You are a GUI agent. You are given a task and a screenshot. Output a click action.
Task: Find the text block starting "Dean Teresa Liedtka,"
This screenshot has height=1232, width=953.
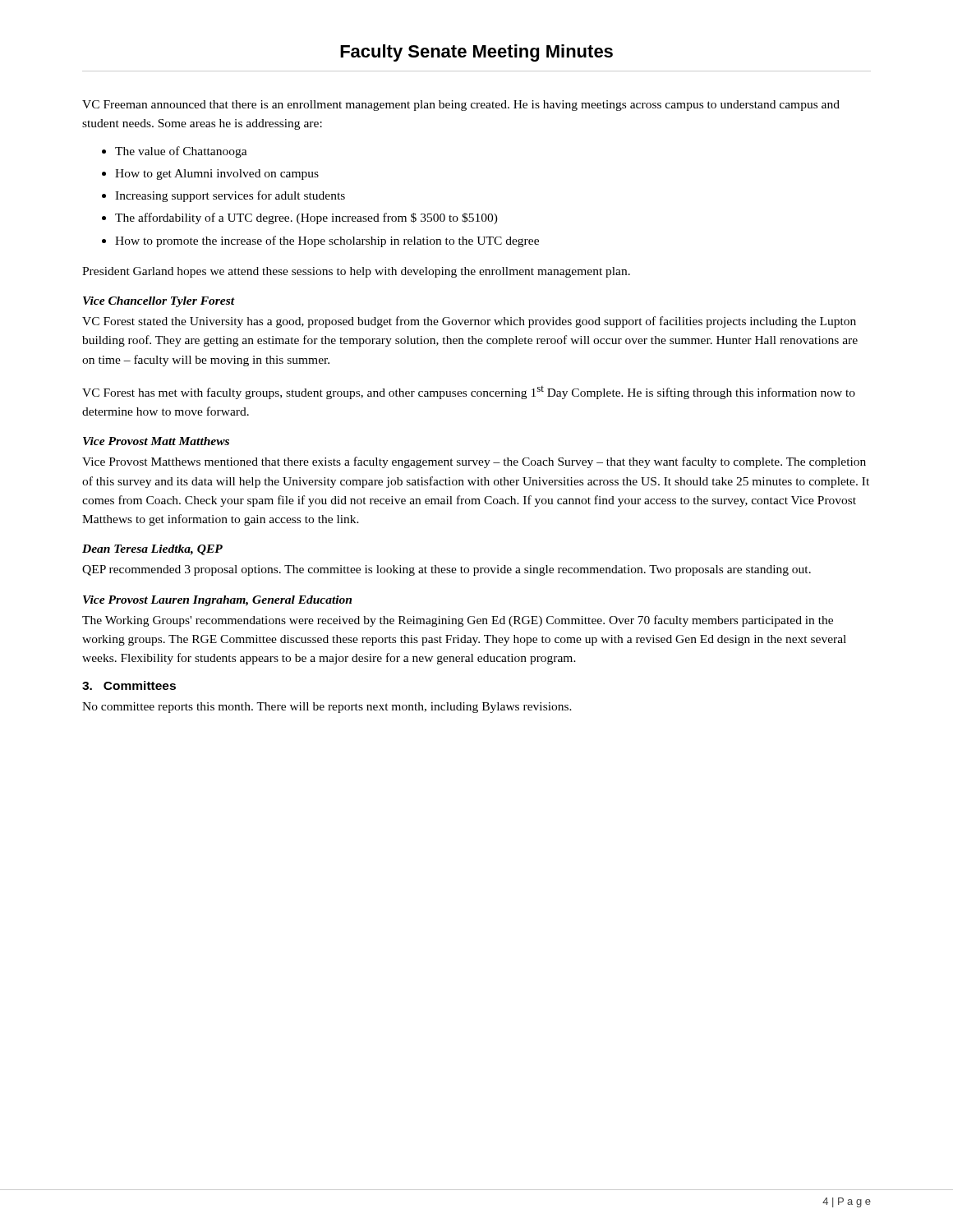(x=152, y=549)
